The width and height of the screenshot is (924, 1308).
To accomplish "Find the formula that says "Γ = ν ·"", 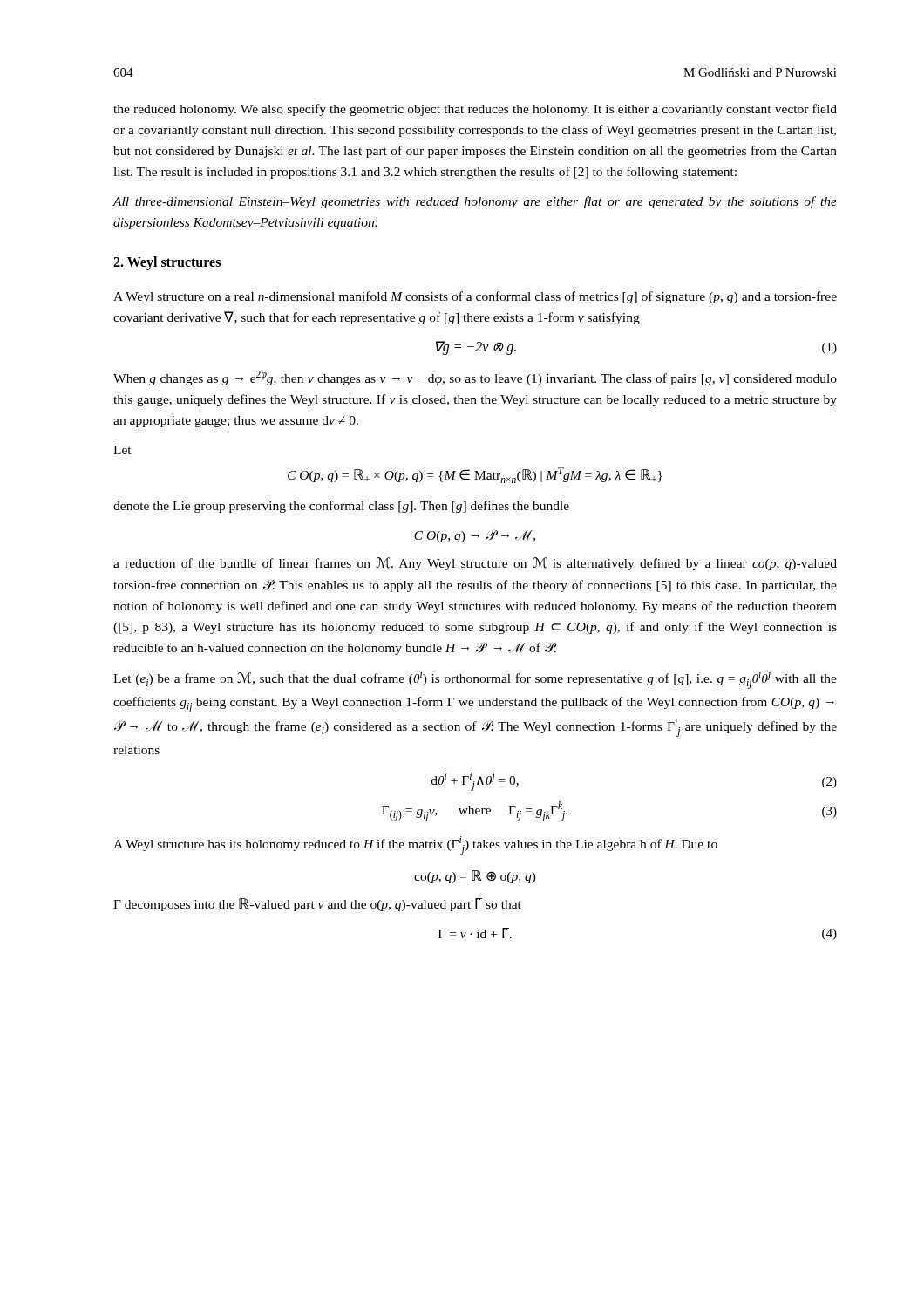I will [478, 933].
